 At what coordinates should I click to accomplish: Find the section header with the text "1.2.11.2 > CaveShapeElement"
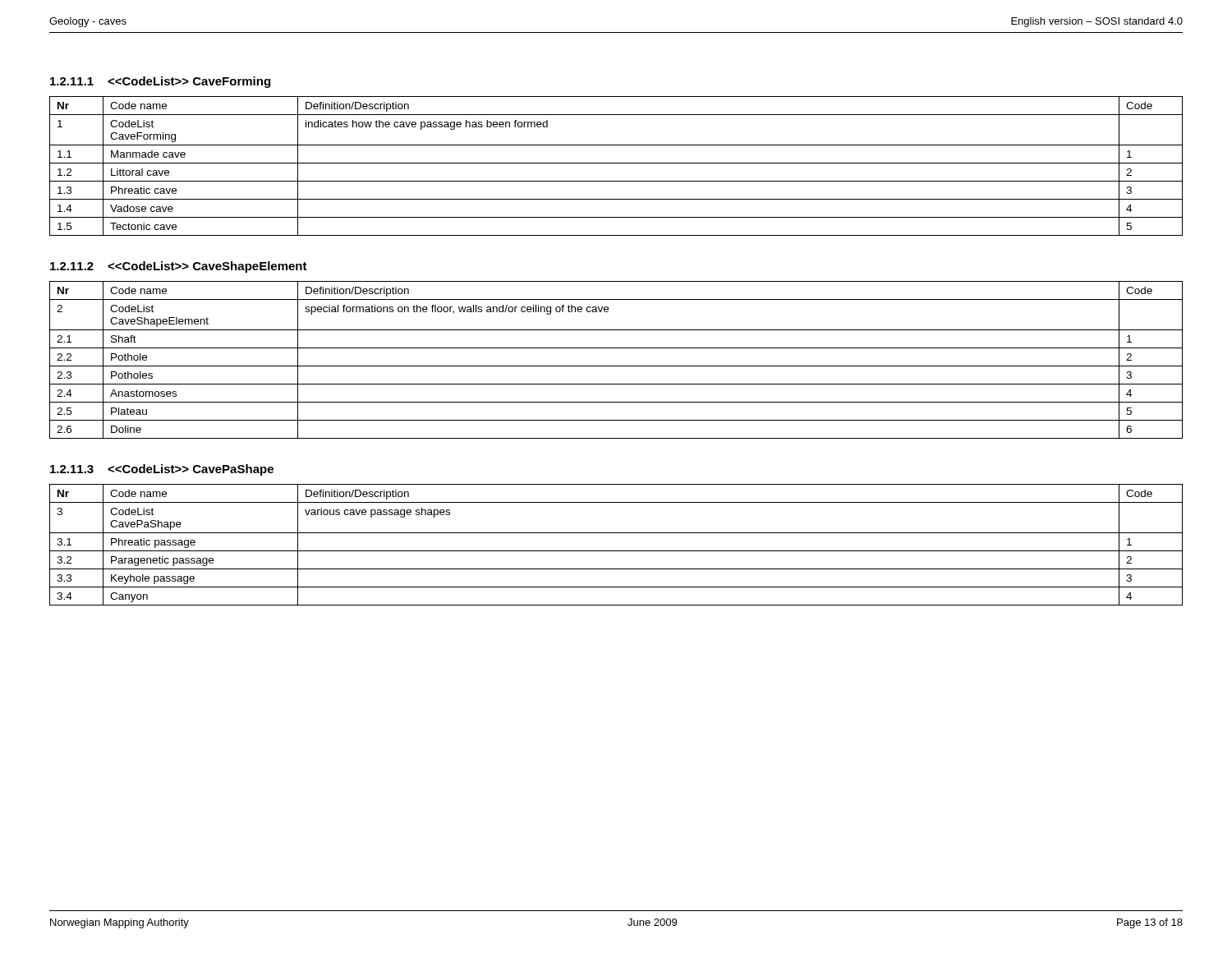tap(178, 266)
